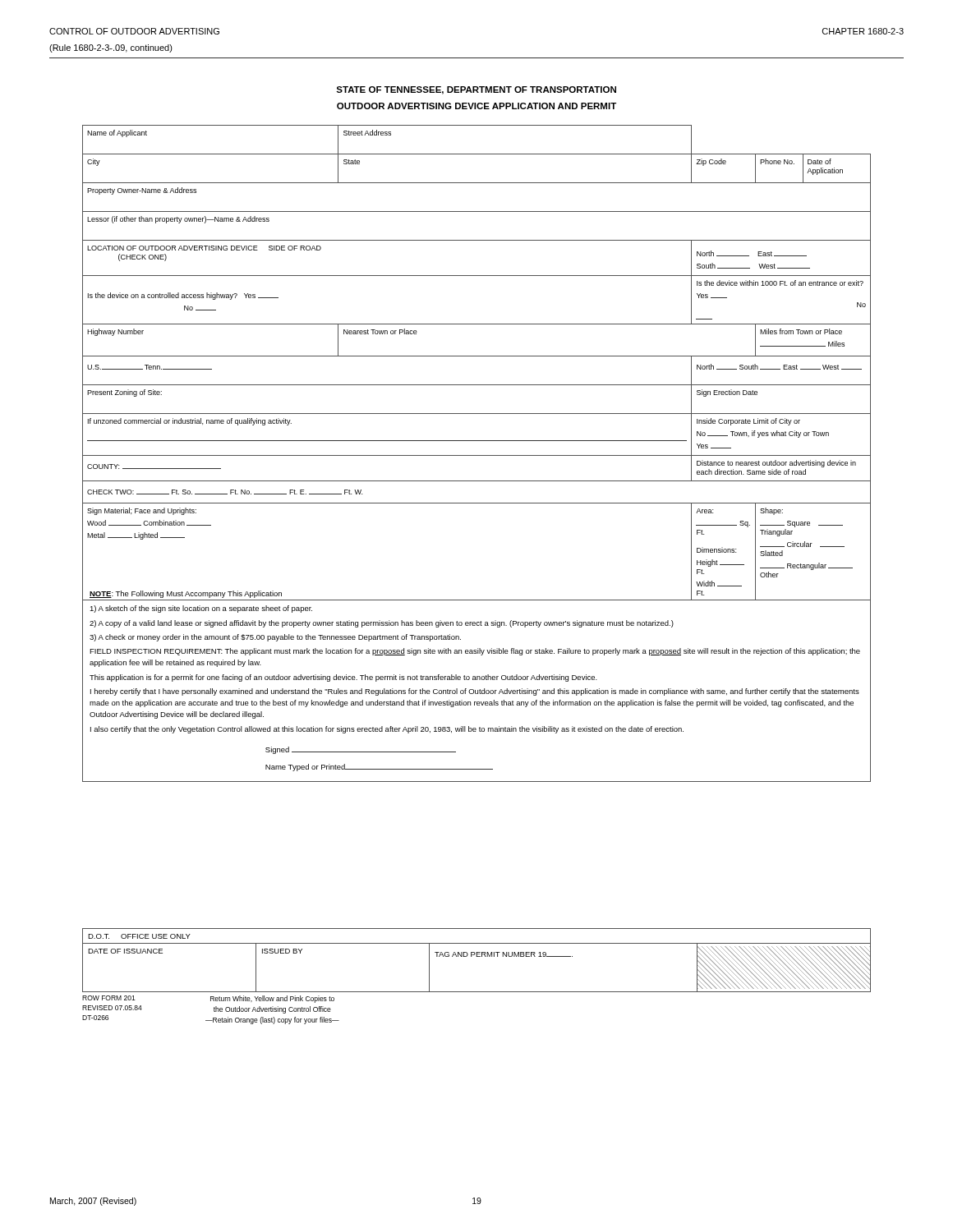The width and height of the screenshot is (953, 1232).
Task: Locate the block of text that opens with "ROW FORM 201 REVISED 07.05.84"
Action: click(112, 1008)
